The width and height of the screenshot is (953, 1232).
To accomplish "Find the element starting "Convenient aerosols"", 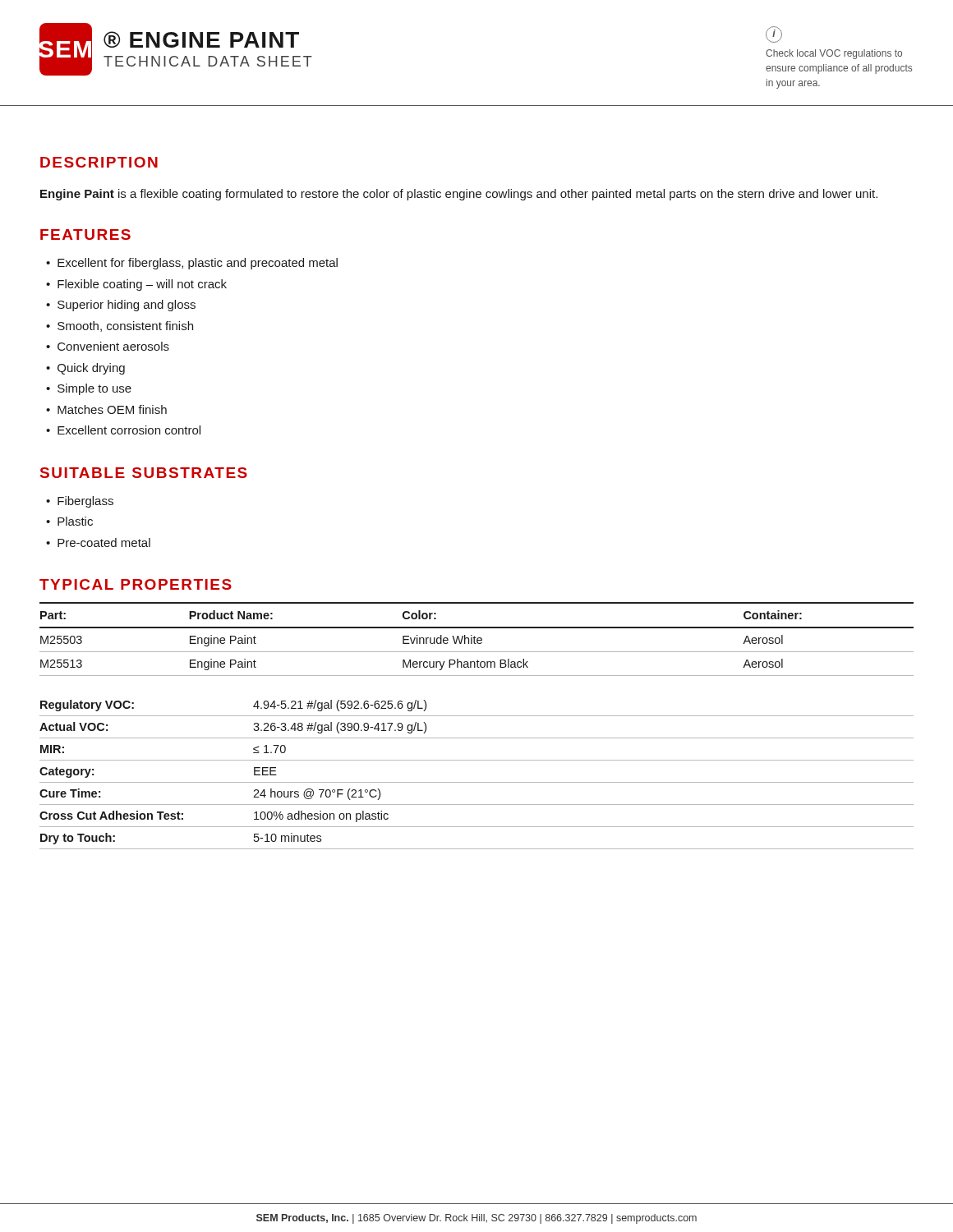I will pos(108,346).
